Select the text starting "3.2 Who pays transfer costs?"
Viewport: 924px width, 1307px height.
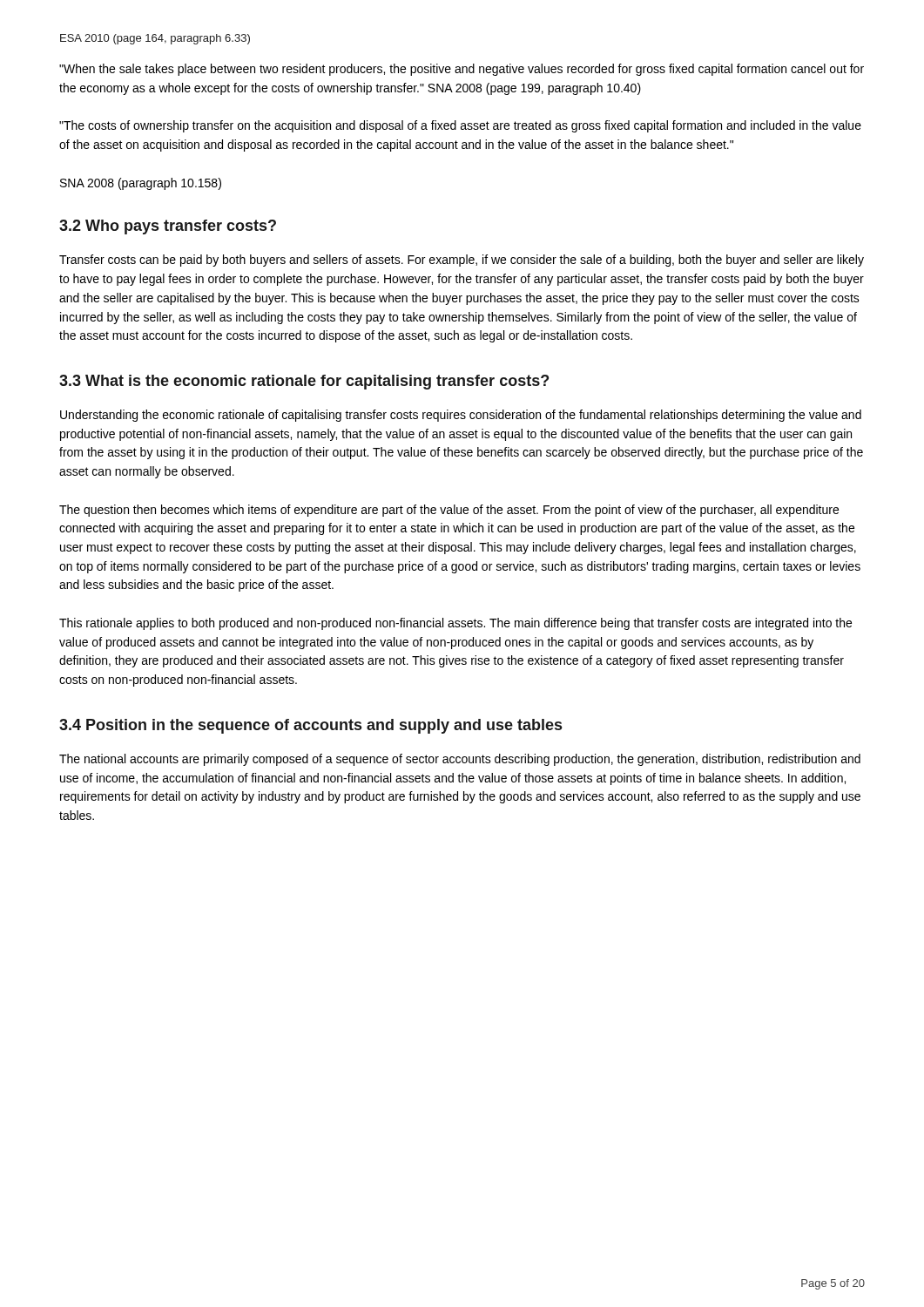click(168, 226)
